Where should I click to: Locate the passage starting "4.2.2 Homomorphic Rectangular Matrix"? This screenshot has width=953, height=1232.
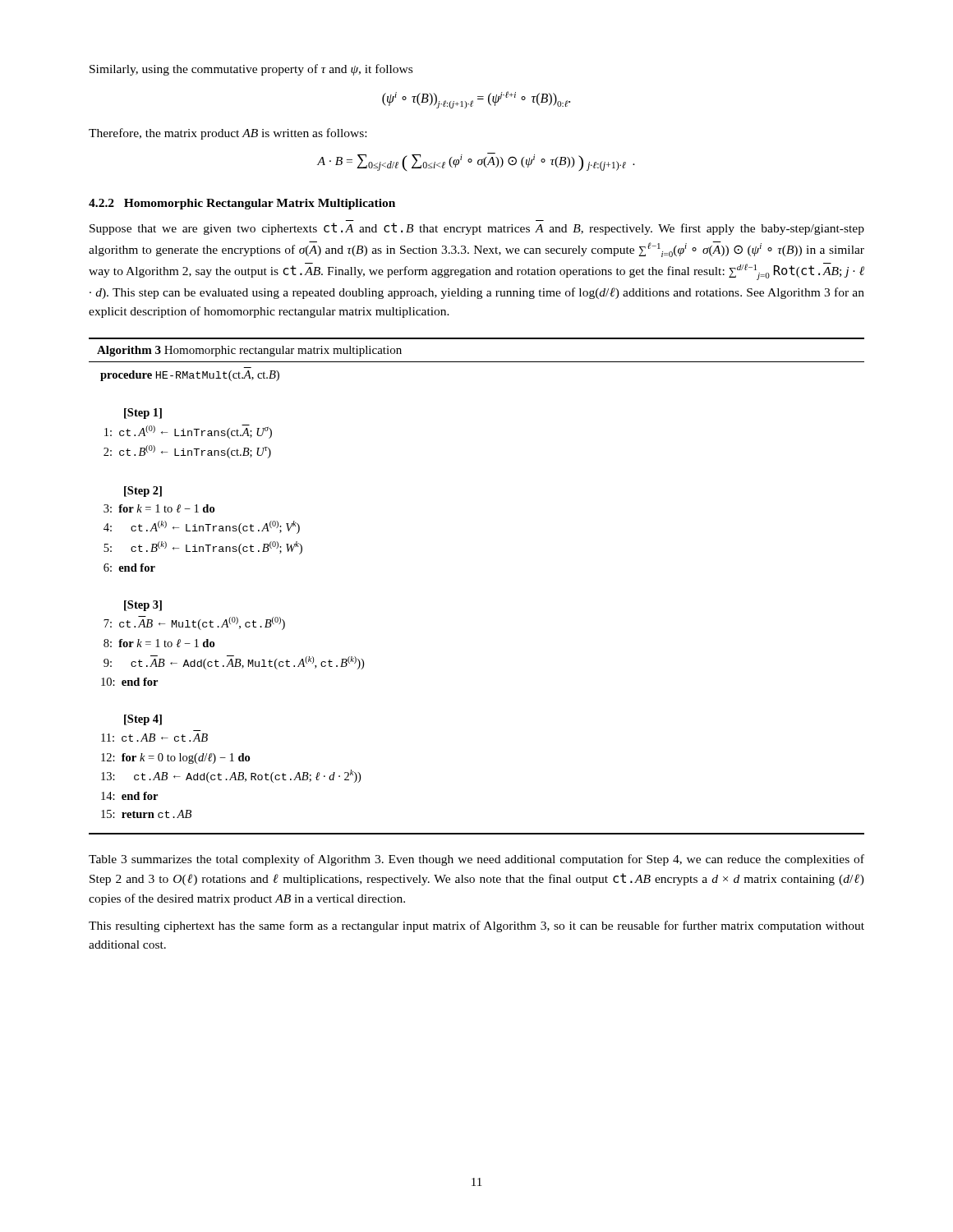coord(242,203)
